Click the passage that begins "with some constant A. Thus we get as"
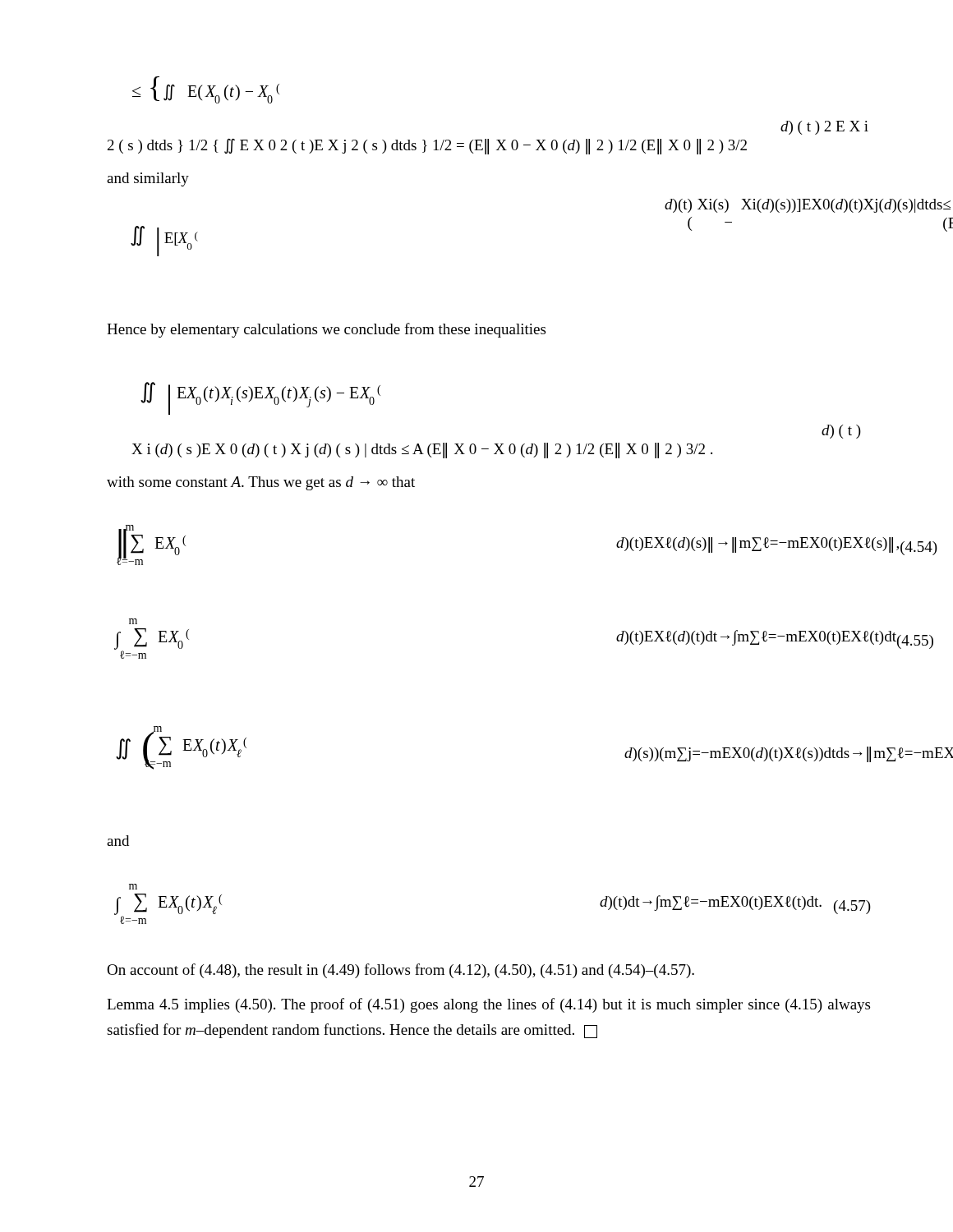The width and height of the screenshot is (953, 1232). [x=261, y=482]
